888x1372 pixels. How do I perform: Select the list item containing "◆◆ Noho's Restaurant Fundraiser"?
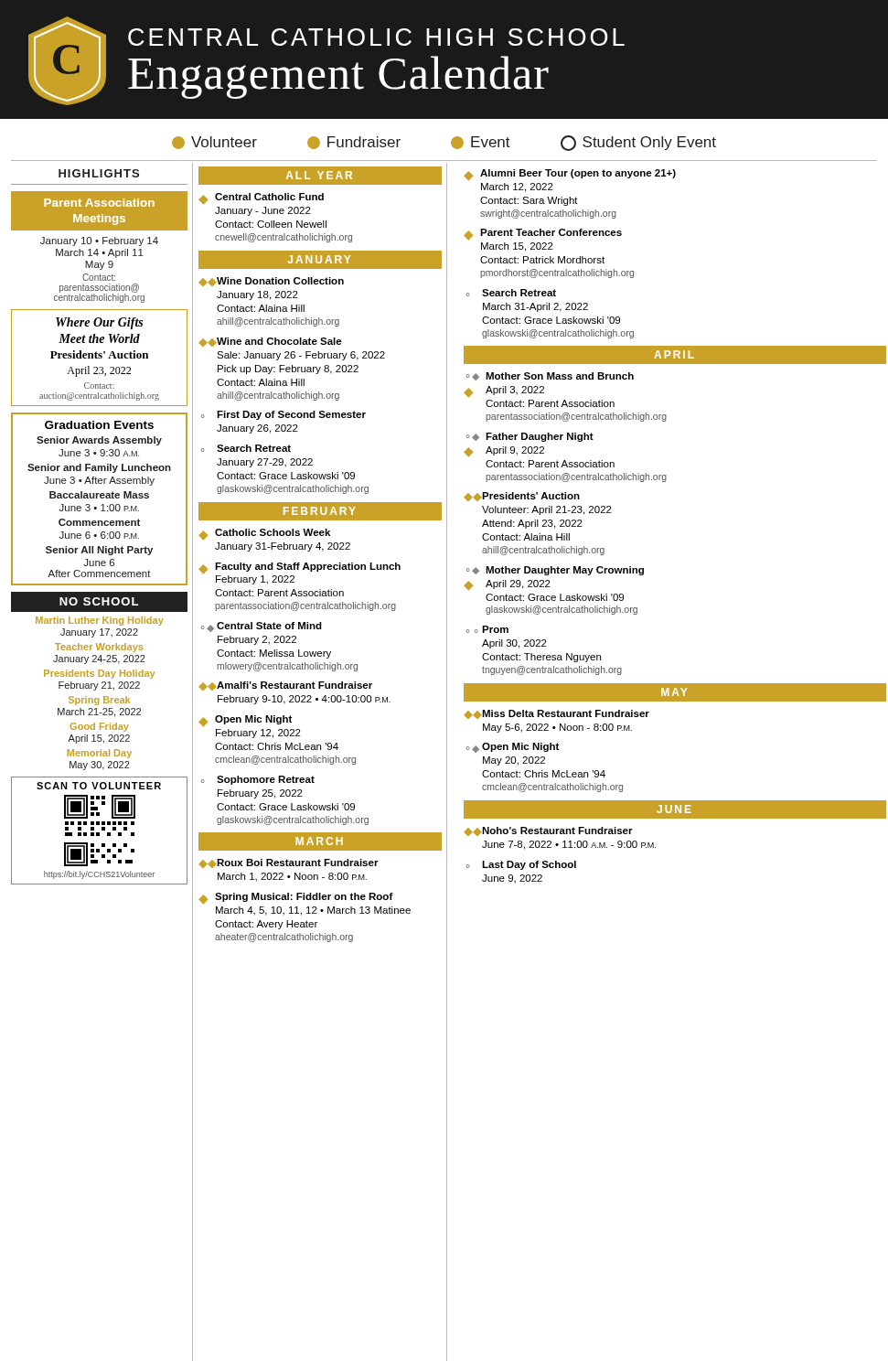click(560, 838)
